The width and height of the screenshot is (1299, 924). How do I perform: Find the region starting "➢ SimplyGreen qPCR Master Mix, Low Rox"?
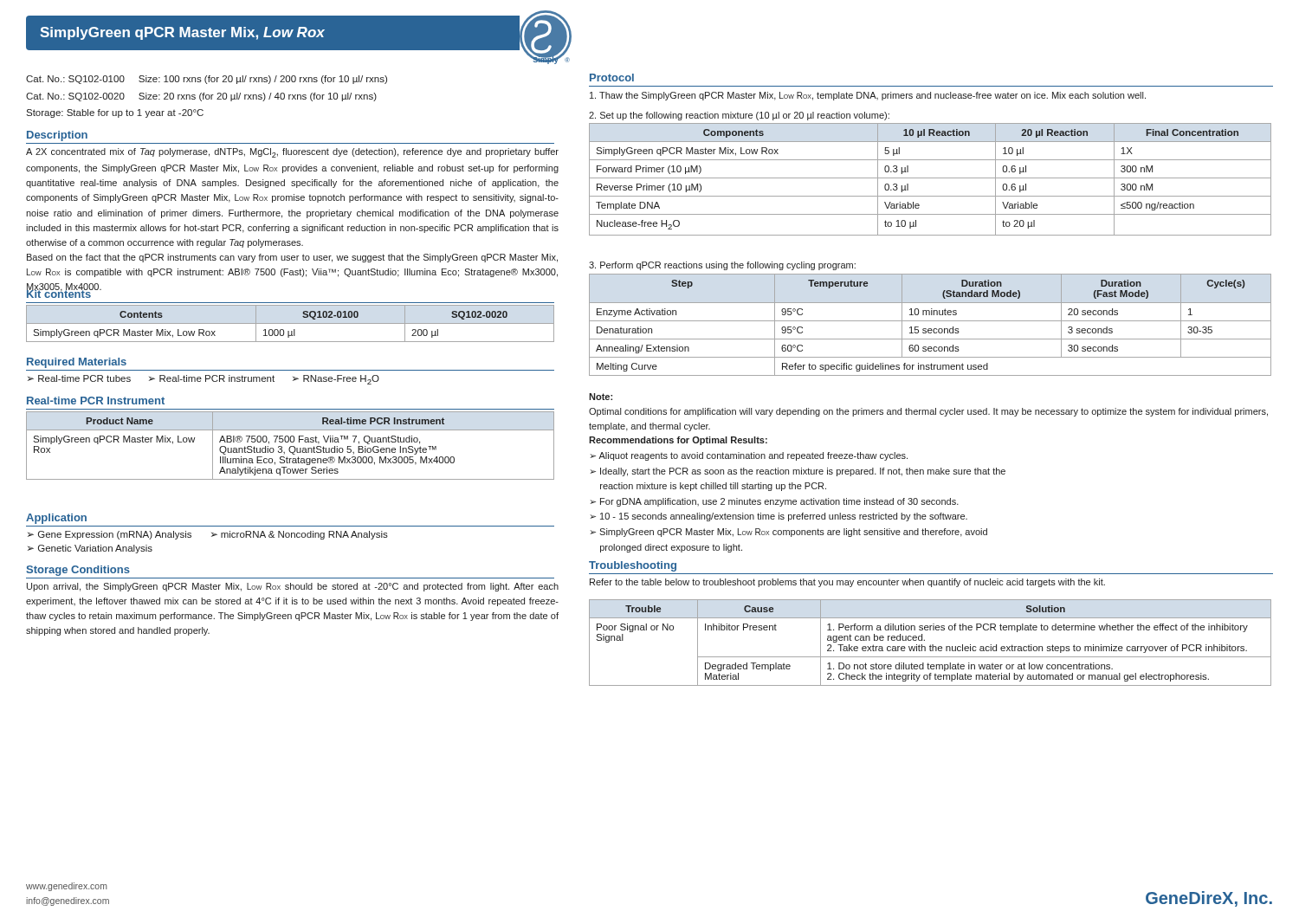point(788,539)
